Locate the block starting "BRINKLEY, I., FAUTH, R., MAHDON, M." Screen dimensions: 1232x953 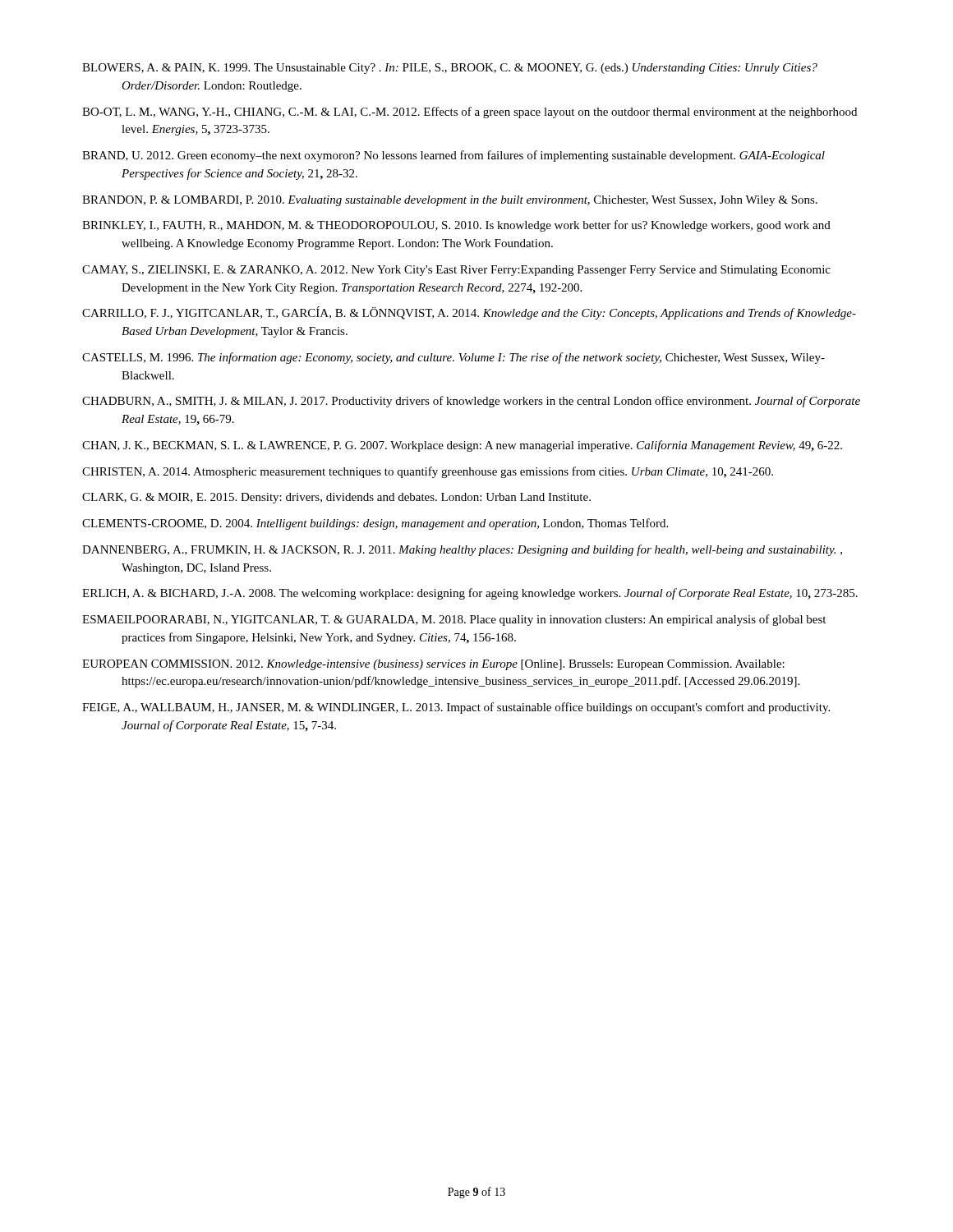point(456,234)
